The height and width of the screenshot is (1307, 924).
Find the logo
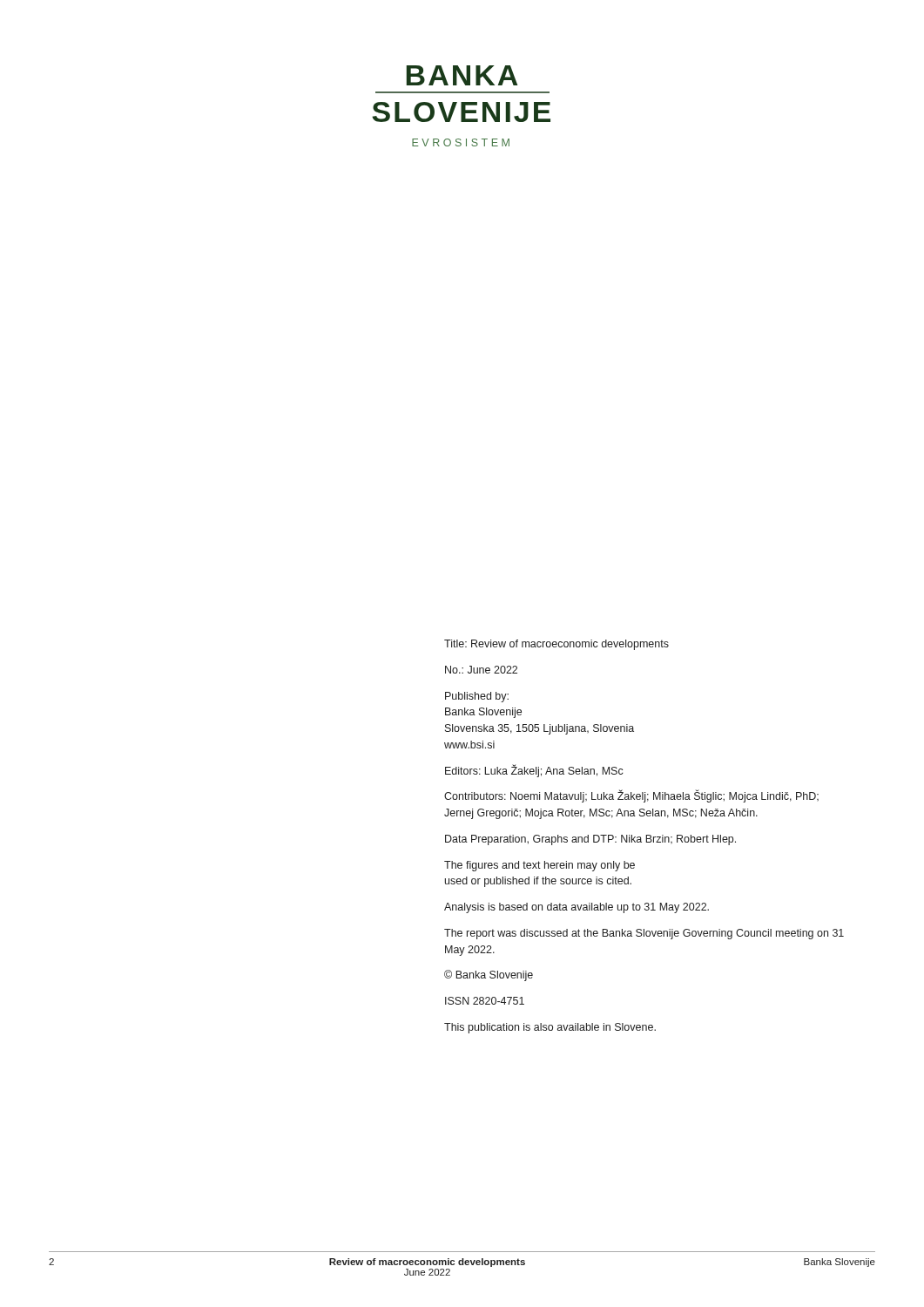pyautogui.click(x=462, y=105)
